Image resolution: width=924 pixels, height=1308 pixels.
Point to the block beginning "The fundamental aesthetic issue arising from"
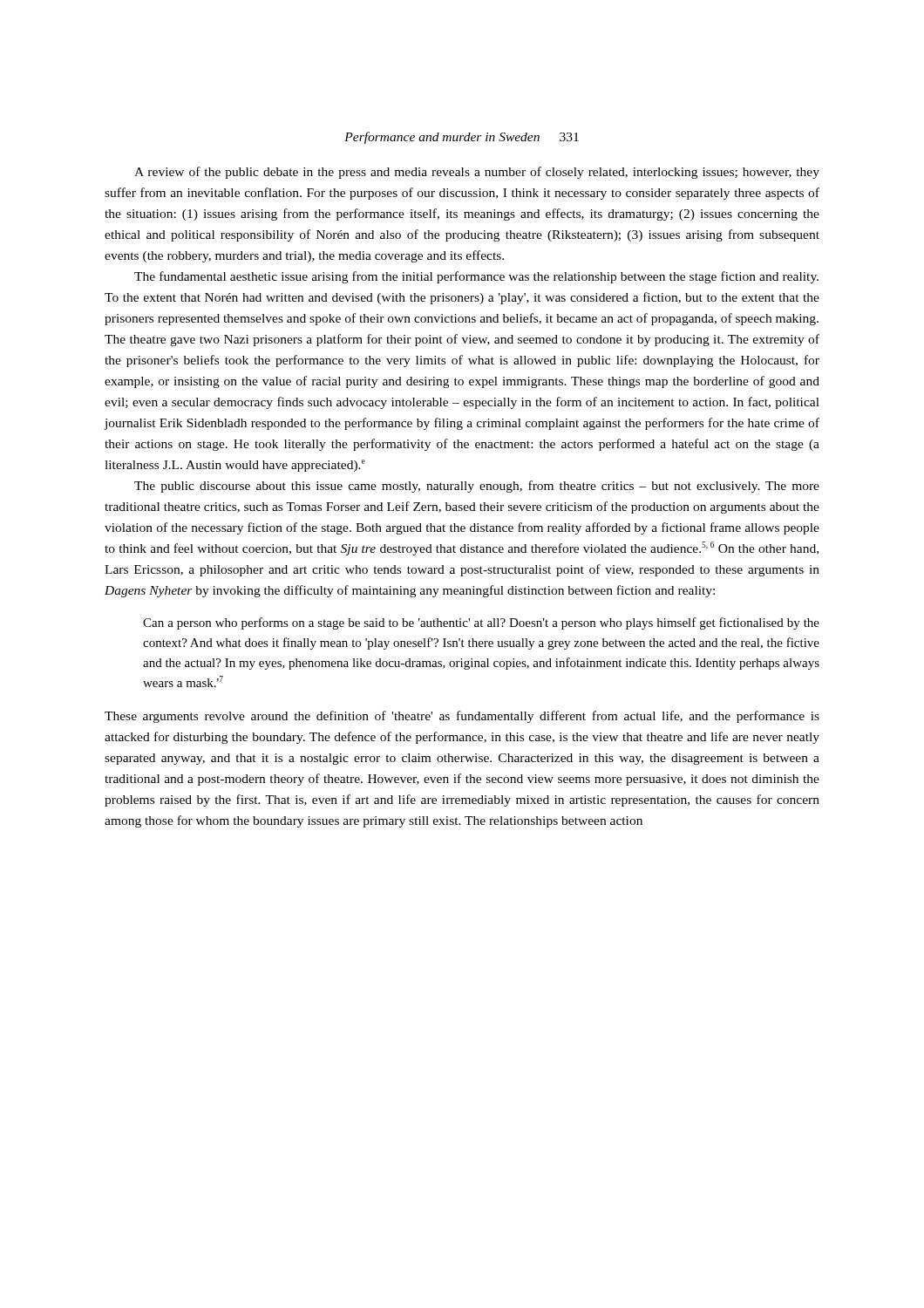[x=462, y=371]
